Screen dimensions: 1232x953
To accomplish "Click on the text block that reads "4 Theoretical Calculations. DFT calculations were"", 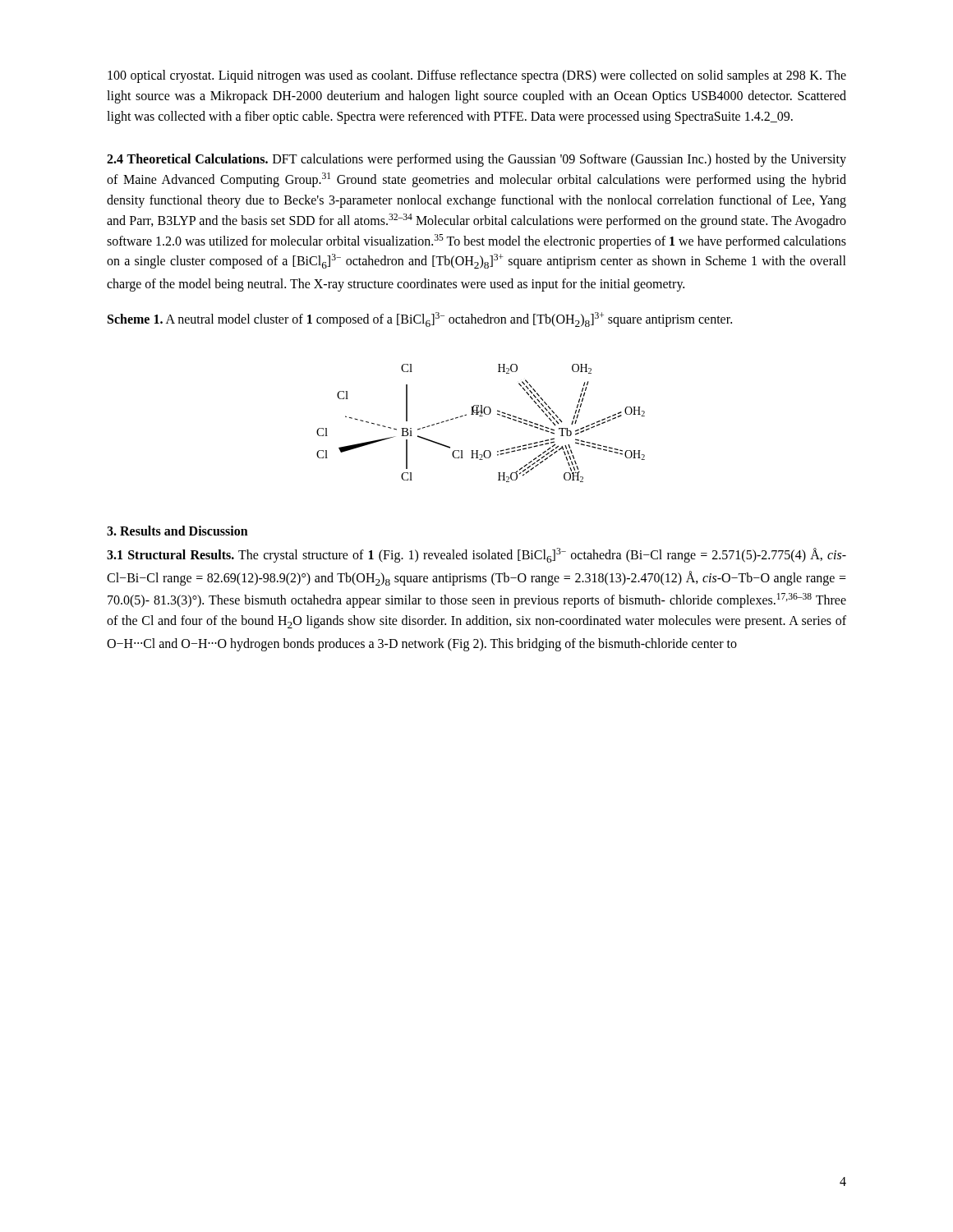I will [x=476, y=222].
